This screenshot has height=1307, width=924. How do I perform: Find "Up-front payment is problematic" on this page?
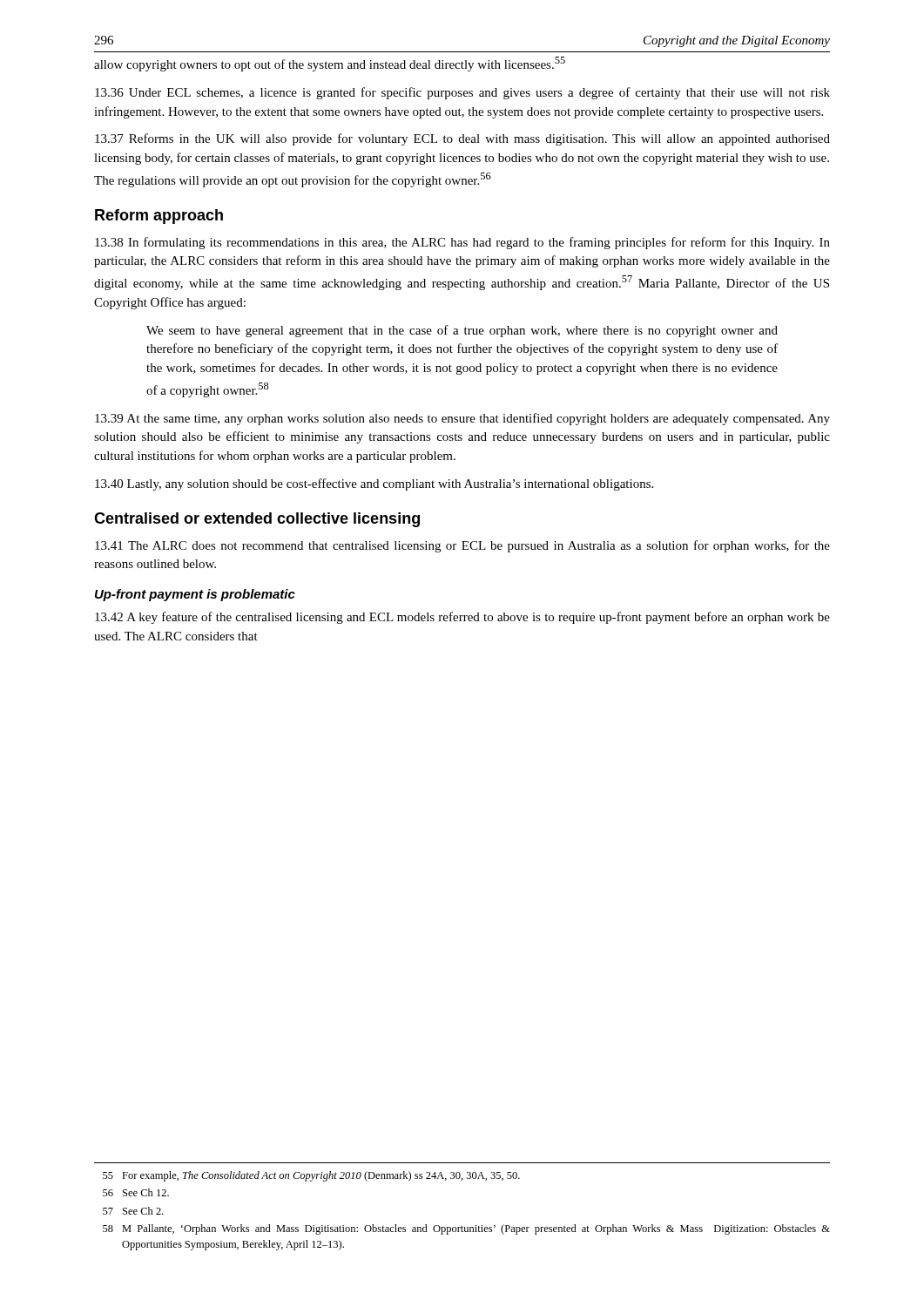click(x=195, y=595)
